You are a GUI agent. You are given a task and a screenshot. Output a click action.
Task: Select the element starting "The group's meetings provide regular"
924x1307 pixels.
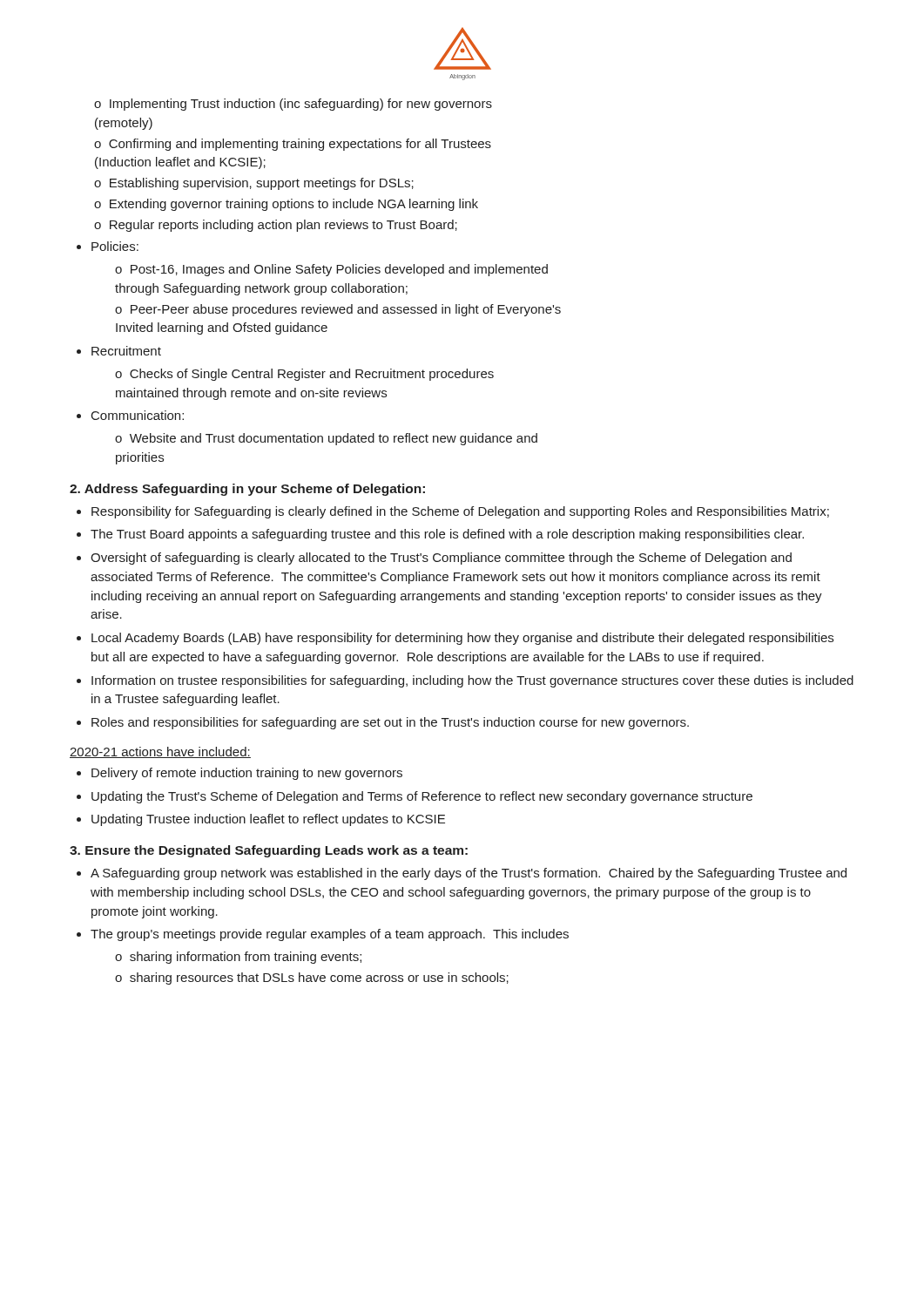click(x=330, y=935)
